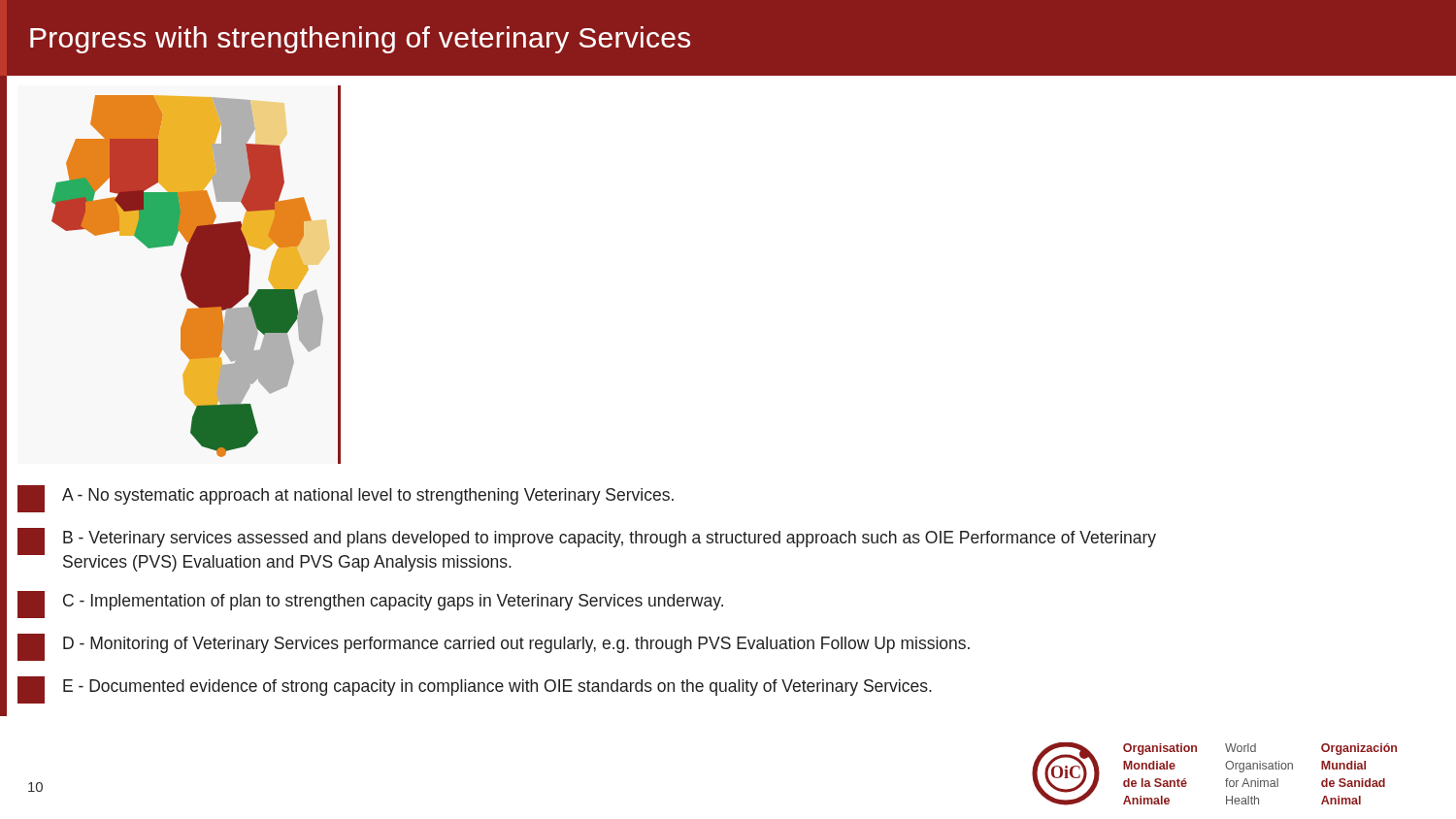Image resolution: width=1456 pixels, height=819 pixels.
Task: Locate the passage starting "C - Implementation of plan"
Action: [371, 603]
